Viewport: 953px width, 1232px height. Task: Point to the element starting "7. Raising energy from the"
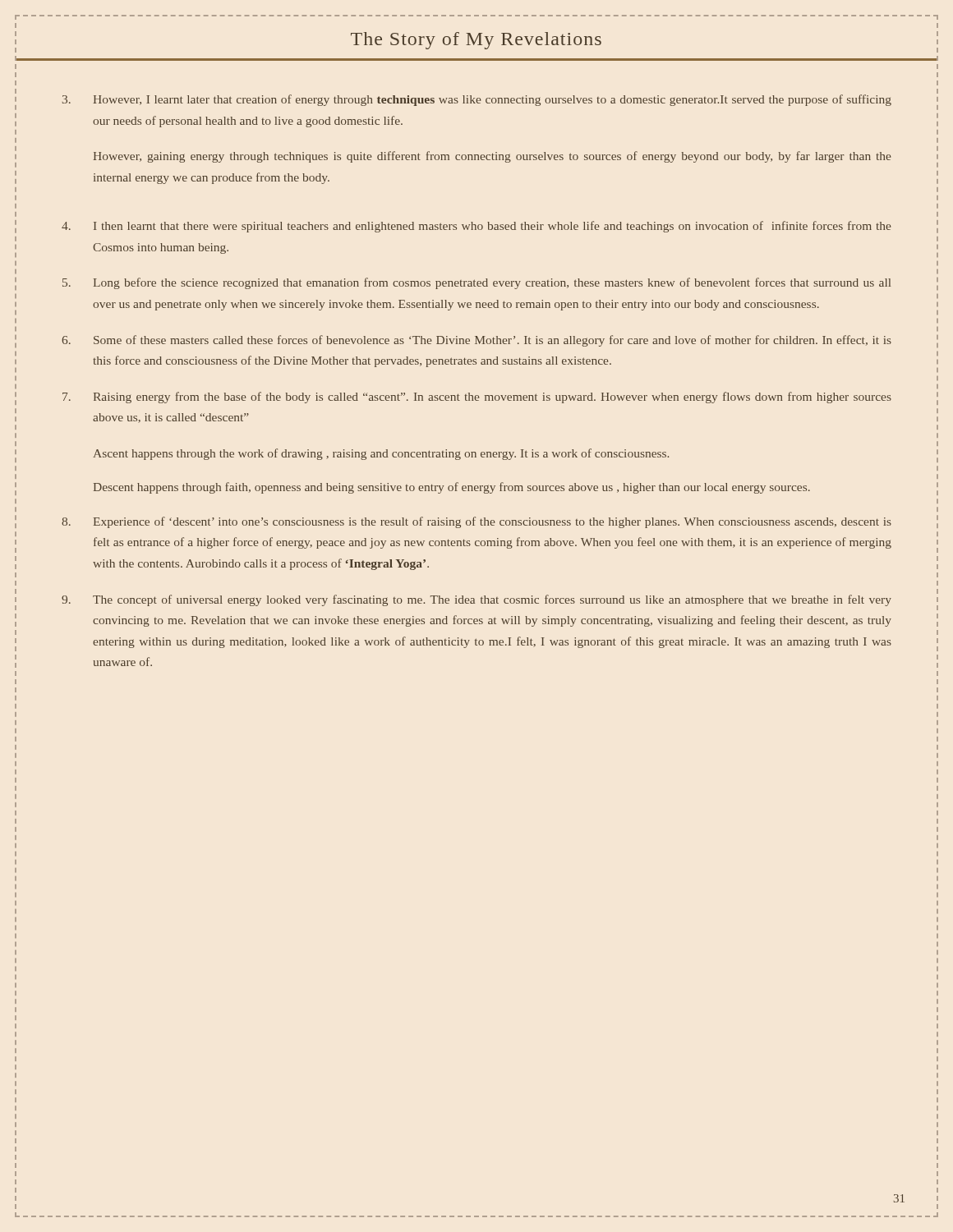pos(476,407)
